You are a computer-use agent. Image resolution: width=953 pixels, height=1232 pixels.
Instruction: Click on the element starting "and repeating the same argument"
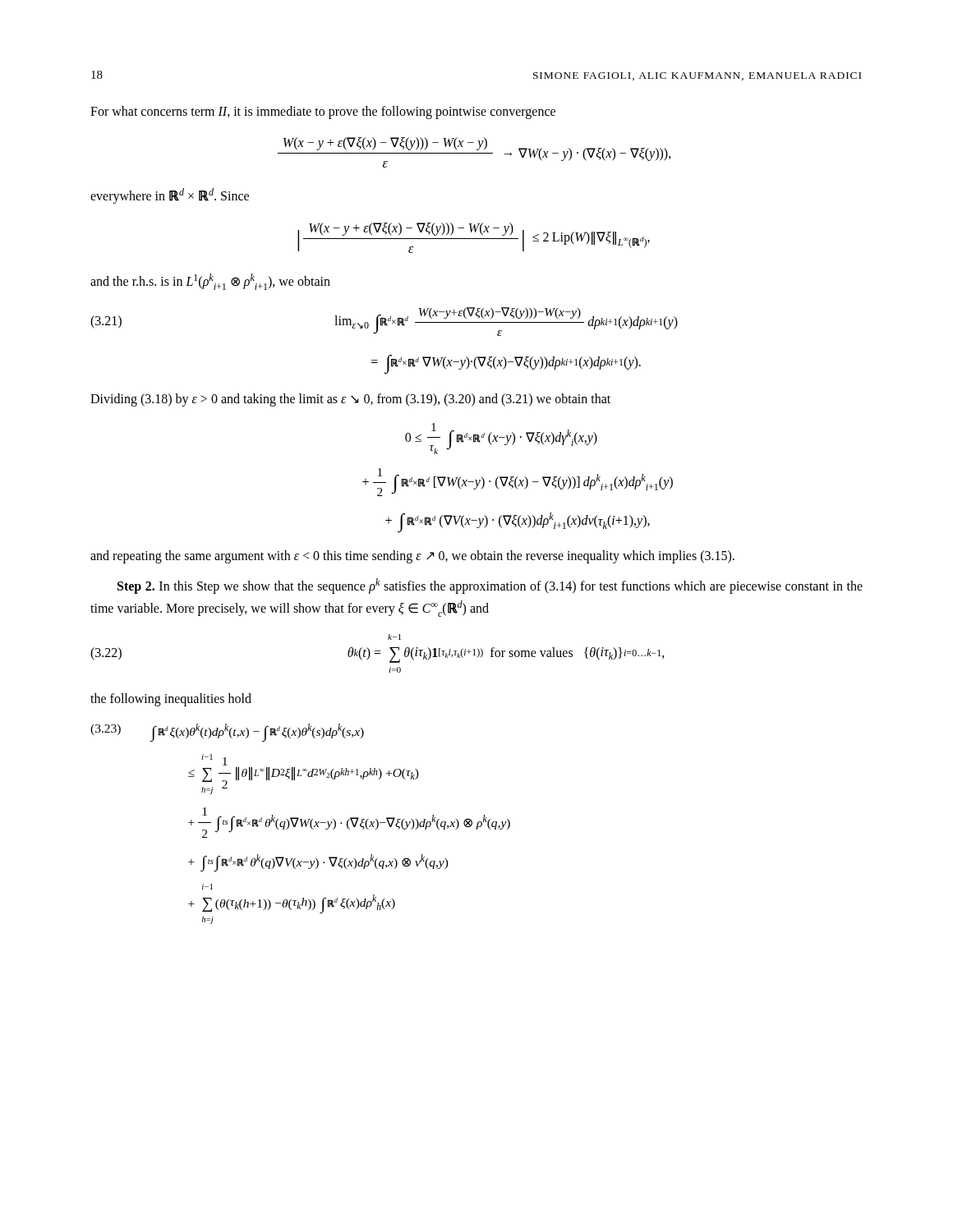pyautogui.click(x=413, y=556)
